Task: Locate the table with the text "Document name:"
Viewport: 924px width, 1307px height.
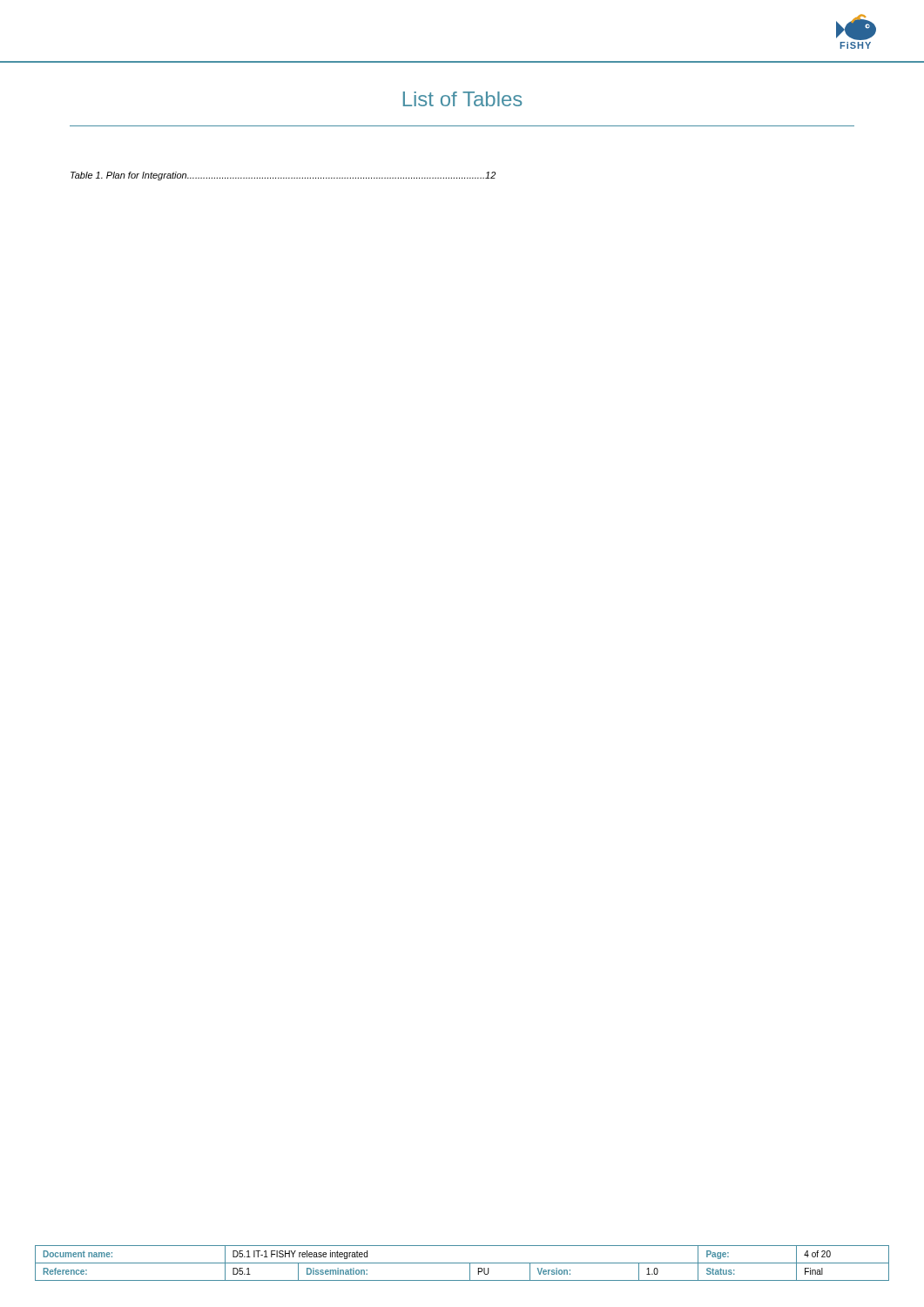Action: coord(462,1263)
